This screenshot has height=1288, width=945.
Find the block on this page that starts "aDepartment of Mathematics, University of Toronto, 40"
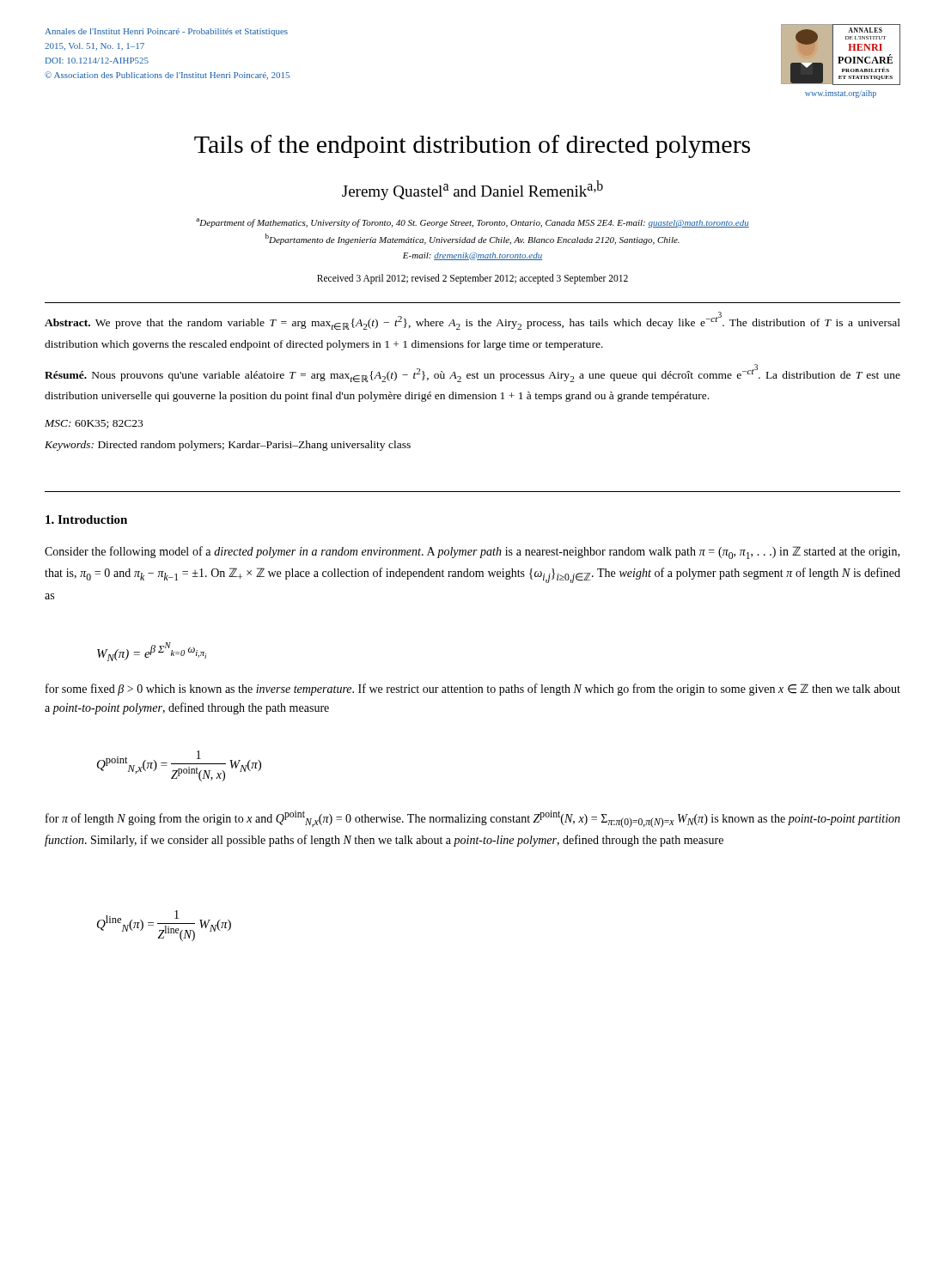[472, 237]
